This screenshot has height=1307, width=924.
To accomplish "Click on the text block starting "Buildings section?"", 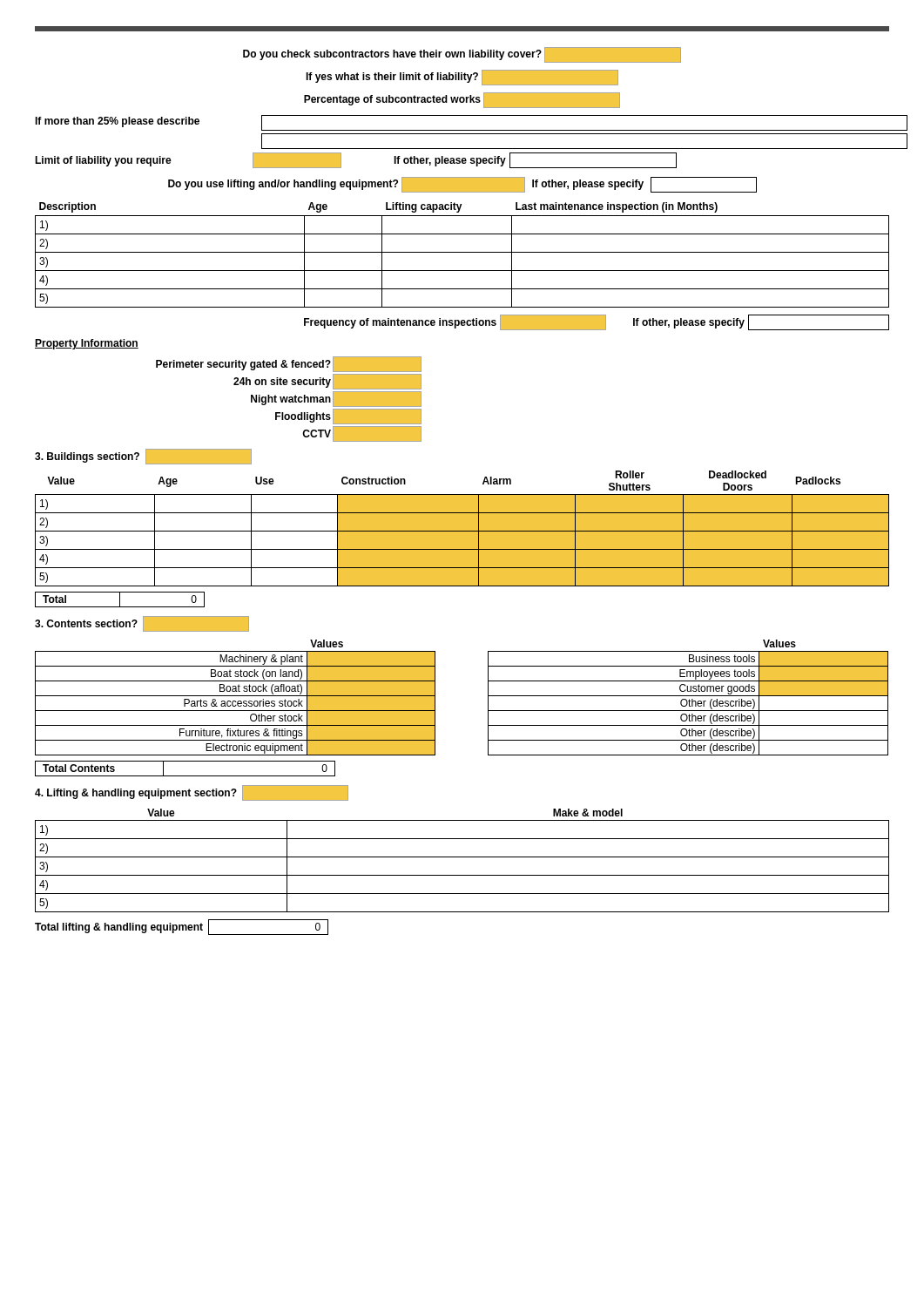I will coord(143,457).
